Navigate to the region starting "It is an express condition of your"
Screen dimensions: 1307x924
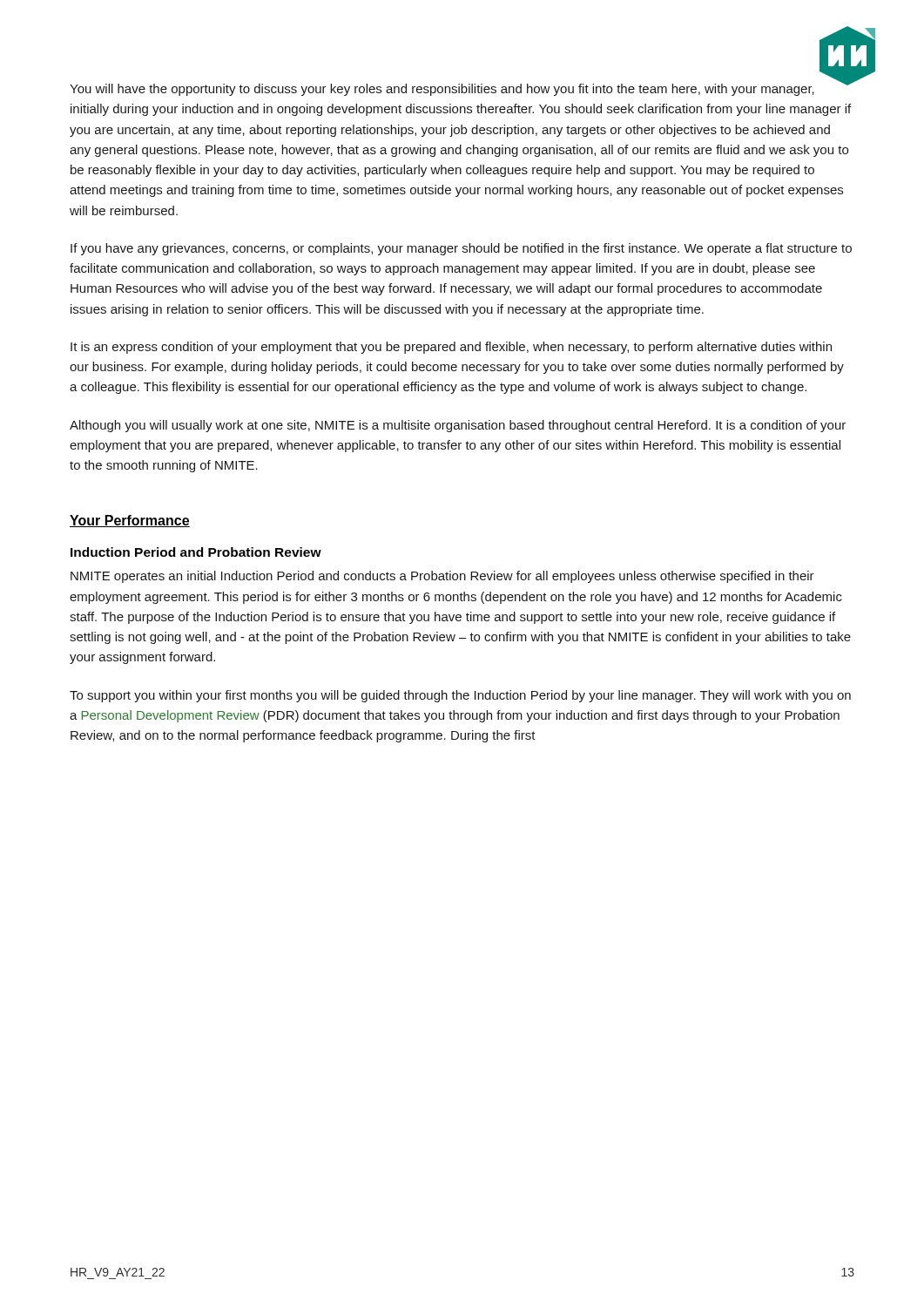457,366
